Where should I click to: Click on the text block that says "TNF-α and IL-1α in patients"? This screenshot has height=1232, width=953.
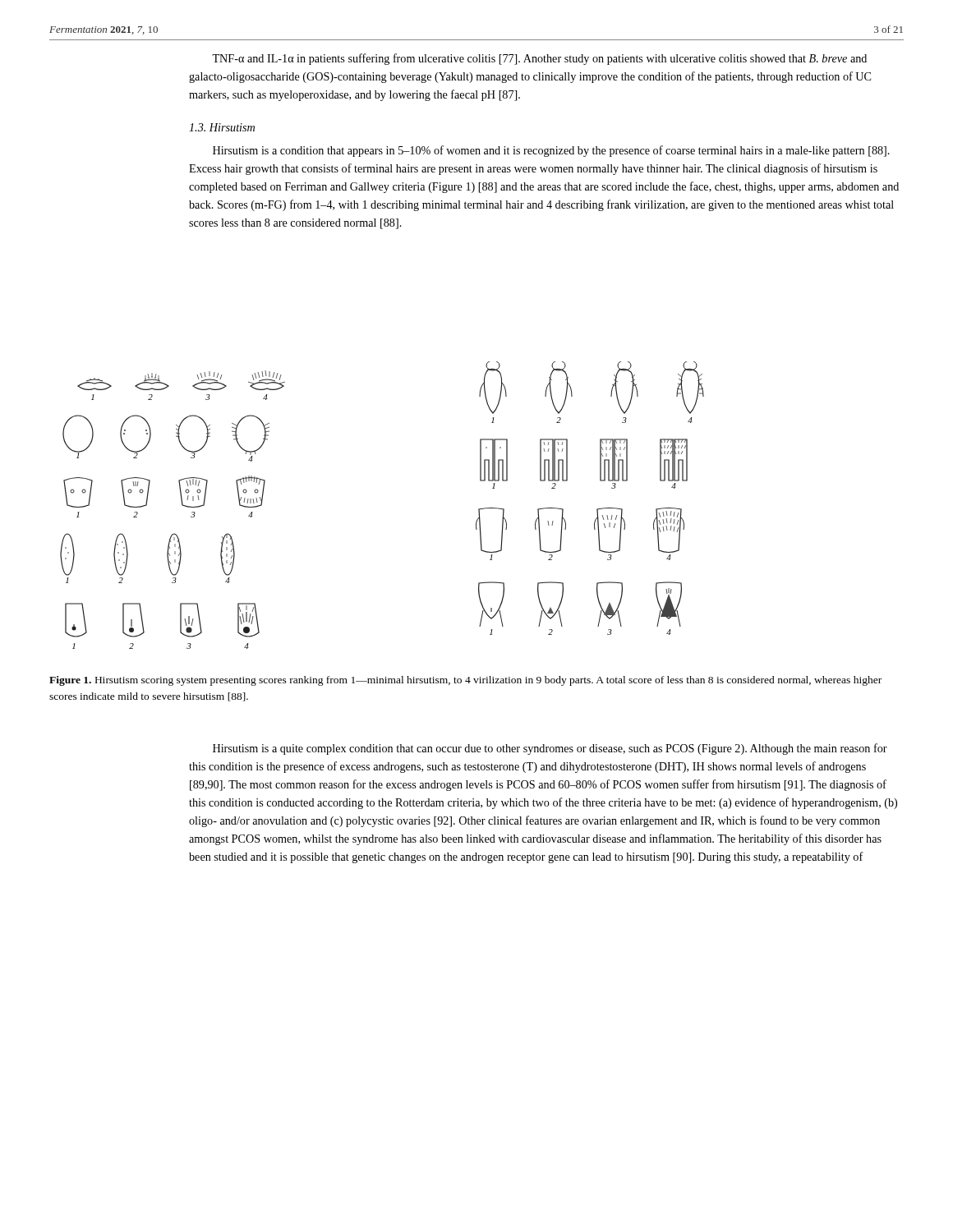(530, 76)
